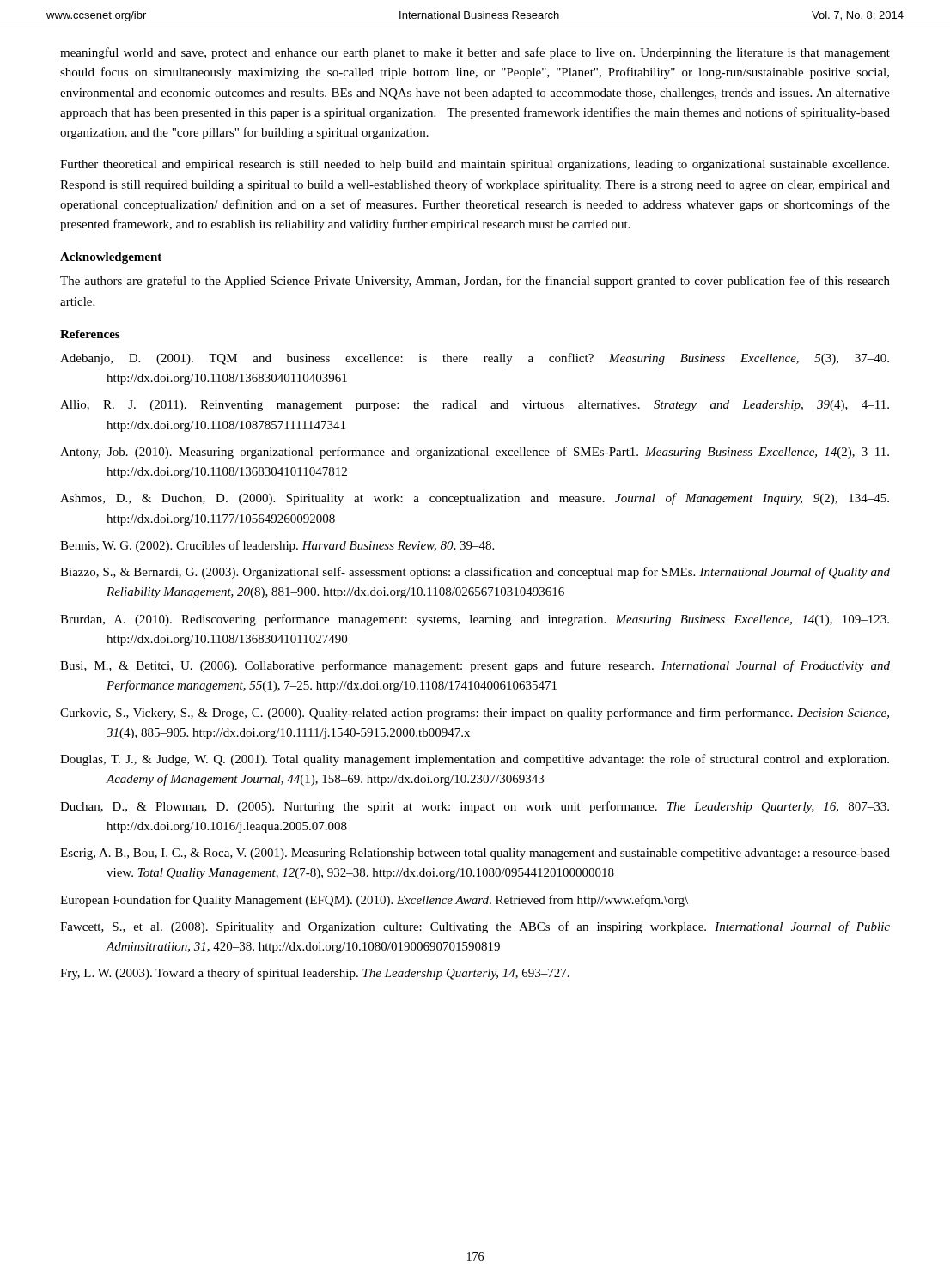Locate the block of text that opens with "Antony, Job. (2010). Measuring organizational"
Screen dimensions: 1288x950
475,461
